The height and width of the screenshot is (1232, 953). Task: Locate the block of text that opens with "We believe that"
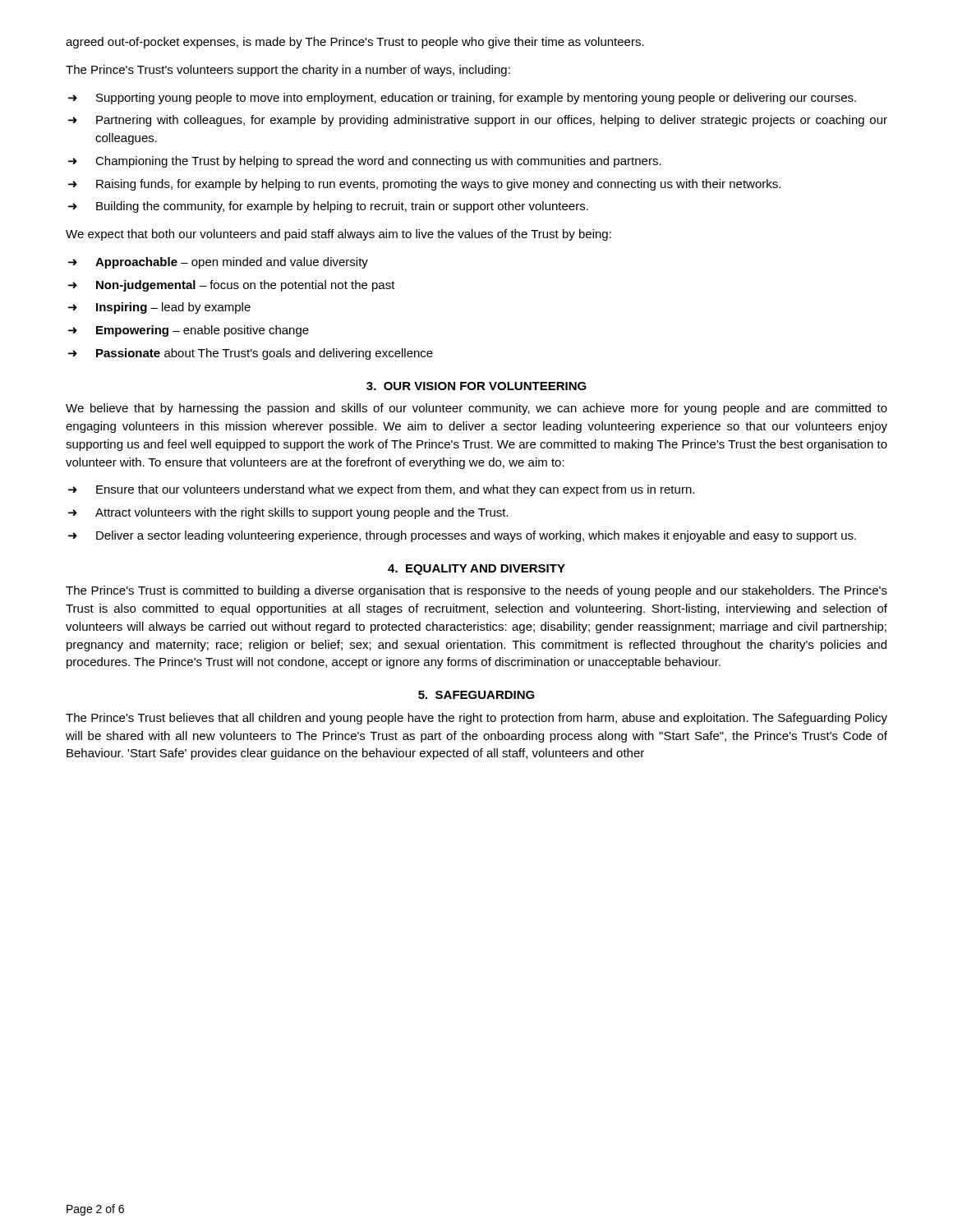(x=476, y=435)
